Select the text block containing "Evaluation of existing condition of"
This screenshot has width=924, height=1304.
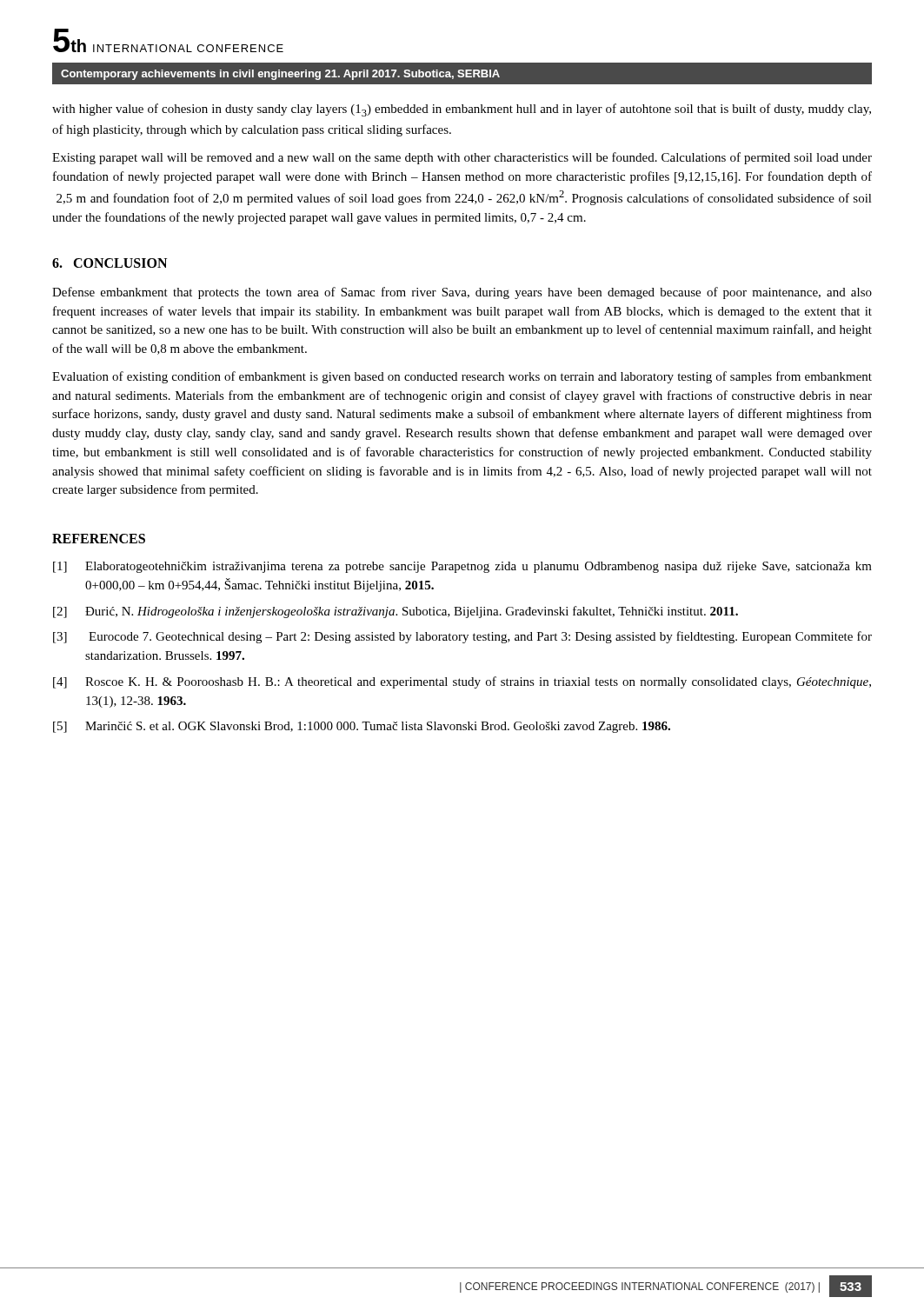(462, 433)
